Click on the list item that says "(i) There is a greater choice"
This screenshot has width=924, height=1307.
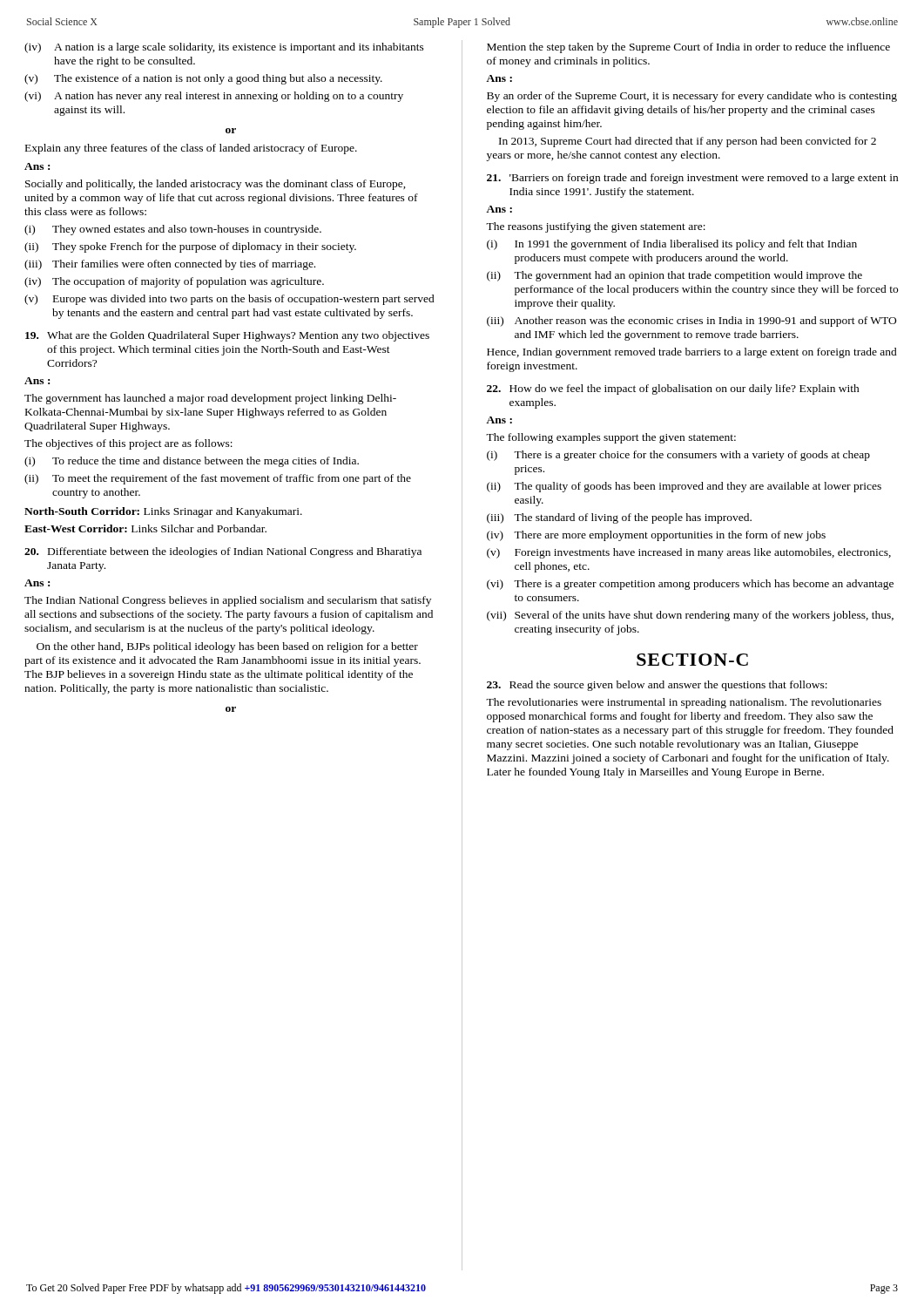pos(693,462)
